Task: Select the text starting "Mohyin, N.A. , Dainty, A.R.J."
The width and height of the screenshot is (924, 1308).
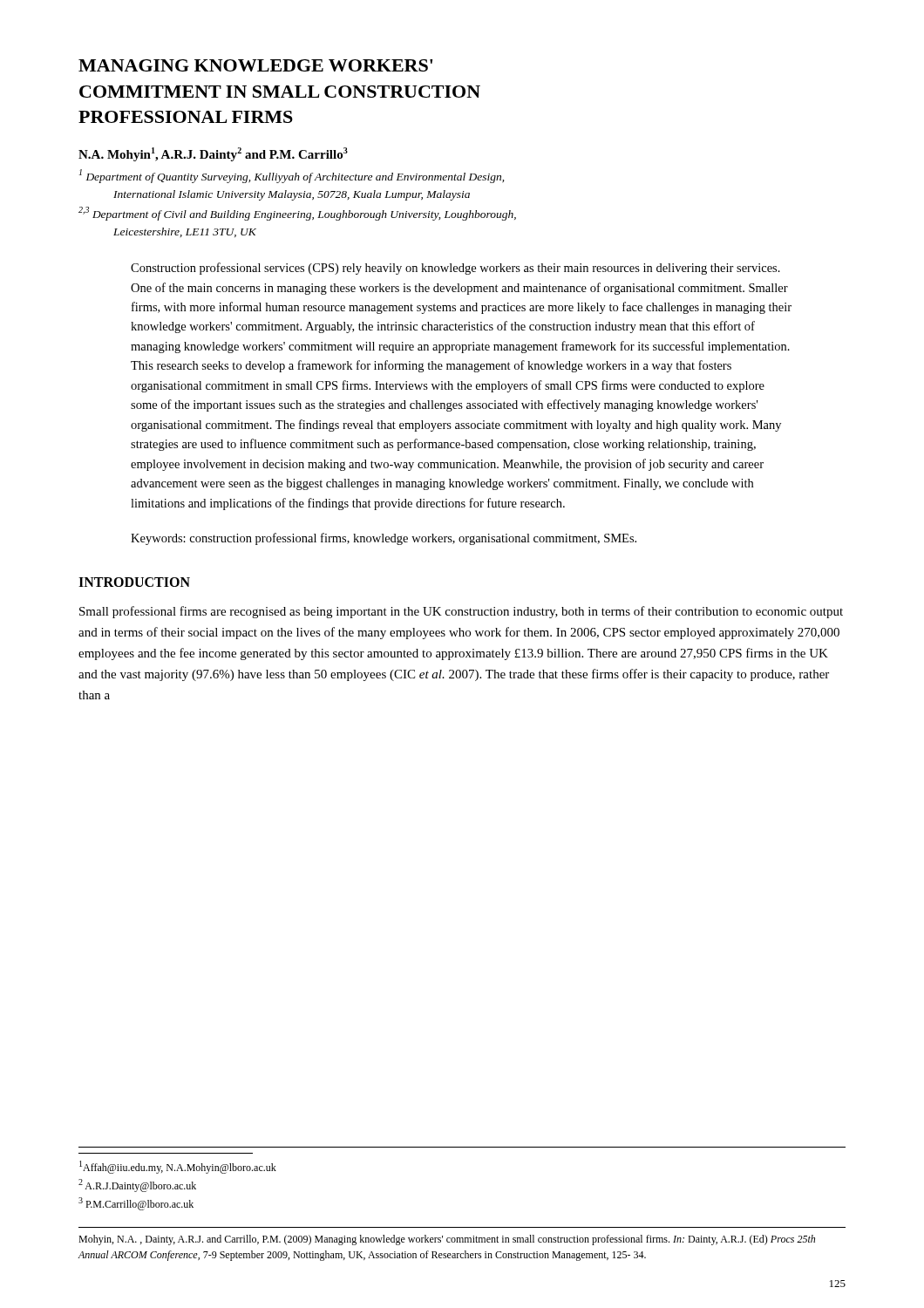Action: click(x=447, y=1247)
